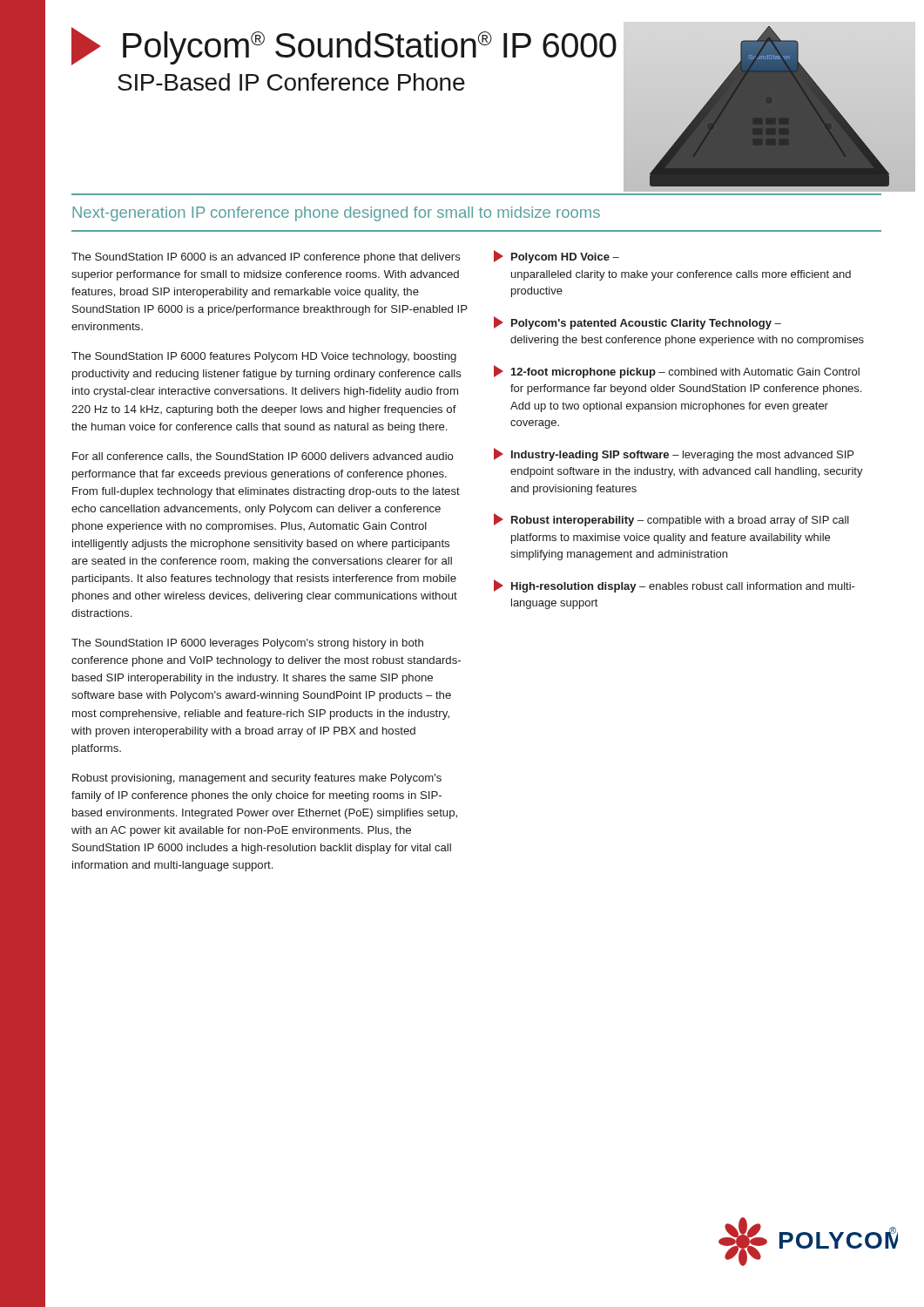
Task: Select the logo
Action: [x=806, y=1243]
